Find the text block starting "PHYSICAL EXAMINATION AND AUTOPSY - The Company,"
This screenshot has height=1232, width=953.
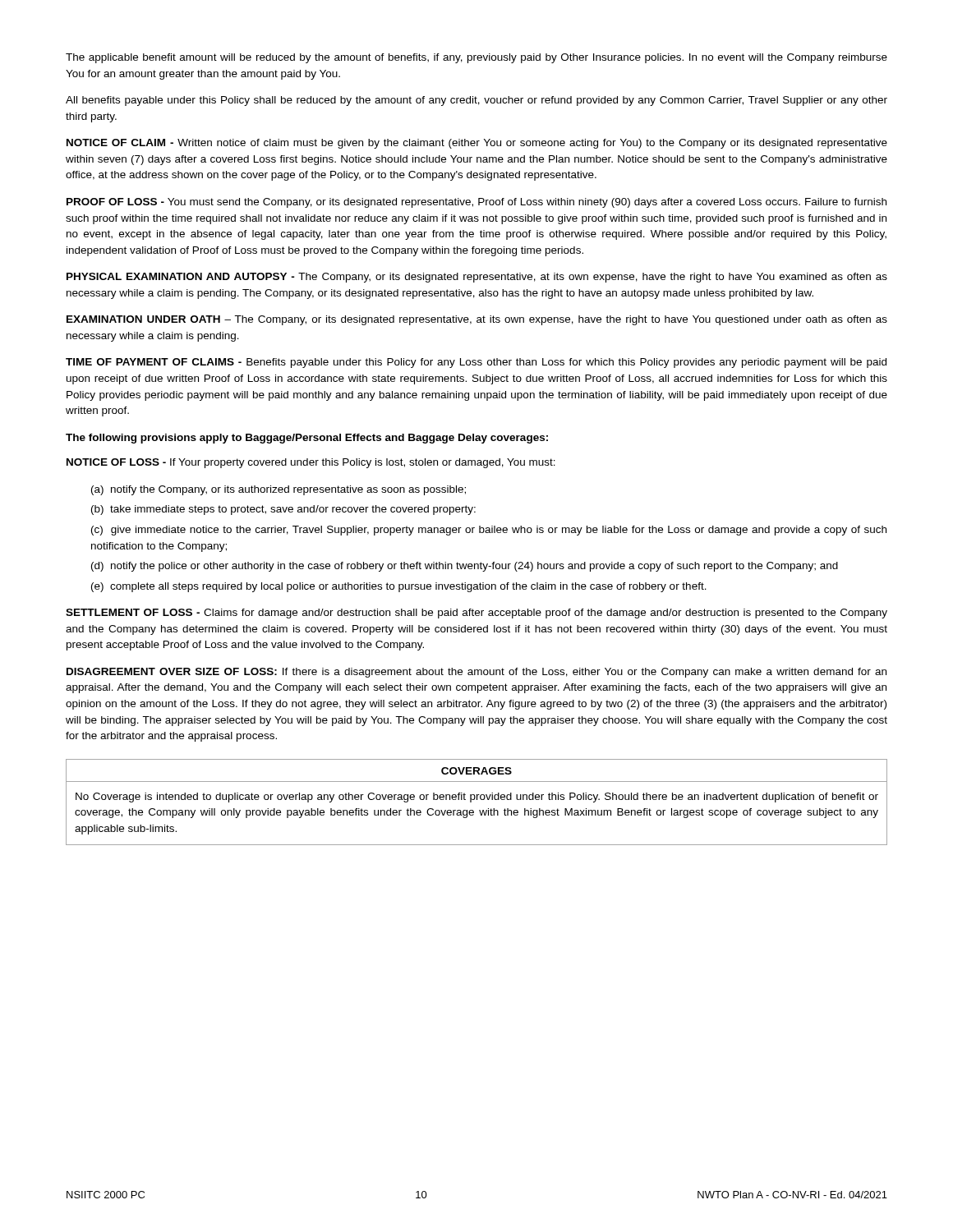pyautogui.click(x=476, y=285)
